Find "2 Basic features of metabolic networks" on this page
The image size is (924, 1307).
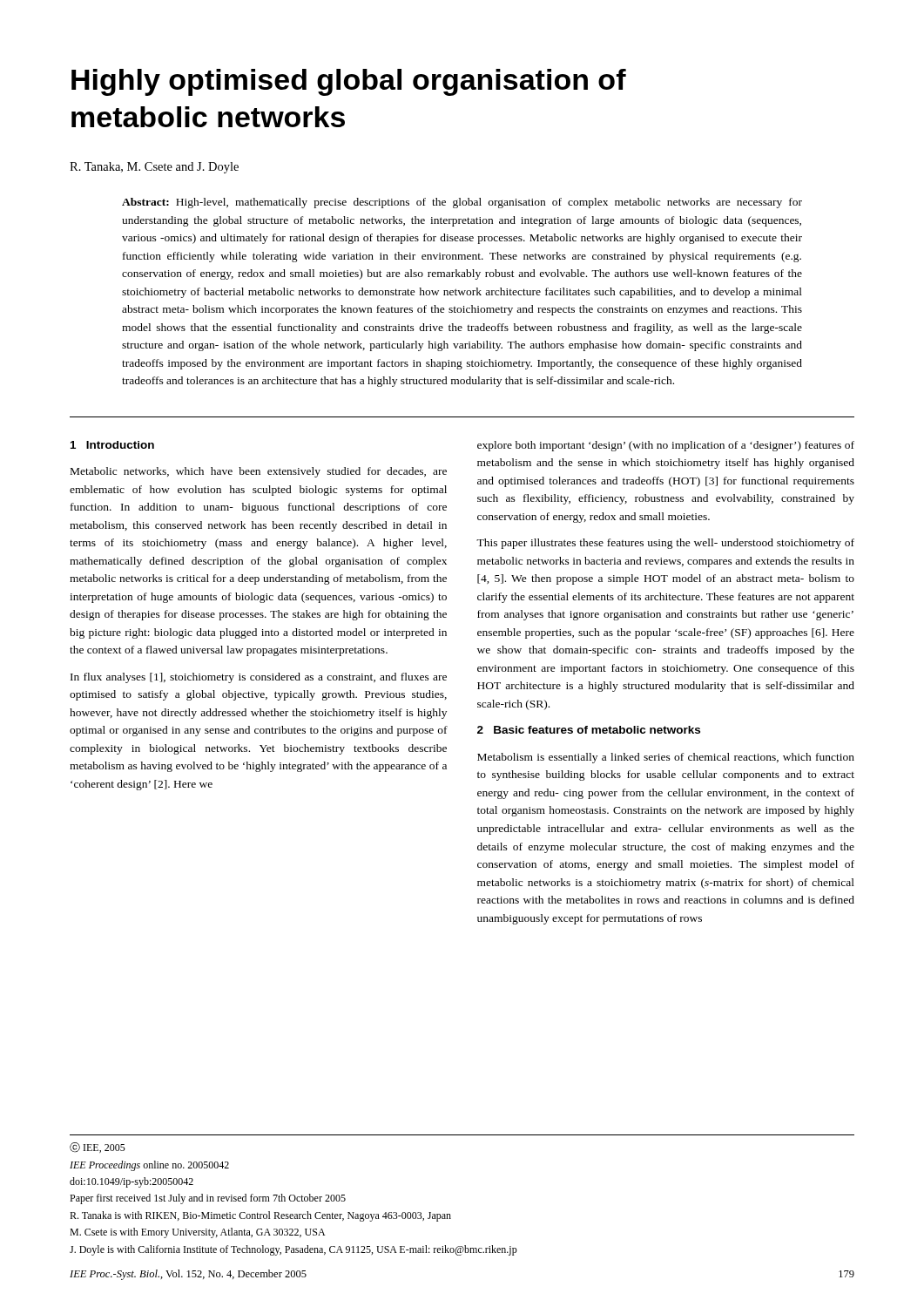pyautogui.click(x=589, y=730)
